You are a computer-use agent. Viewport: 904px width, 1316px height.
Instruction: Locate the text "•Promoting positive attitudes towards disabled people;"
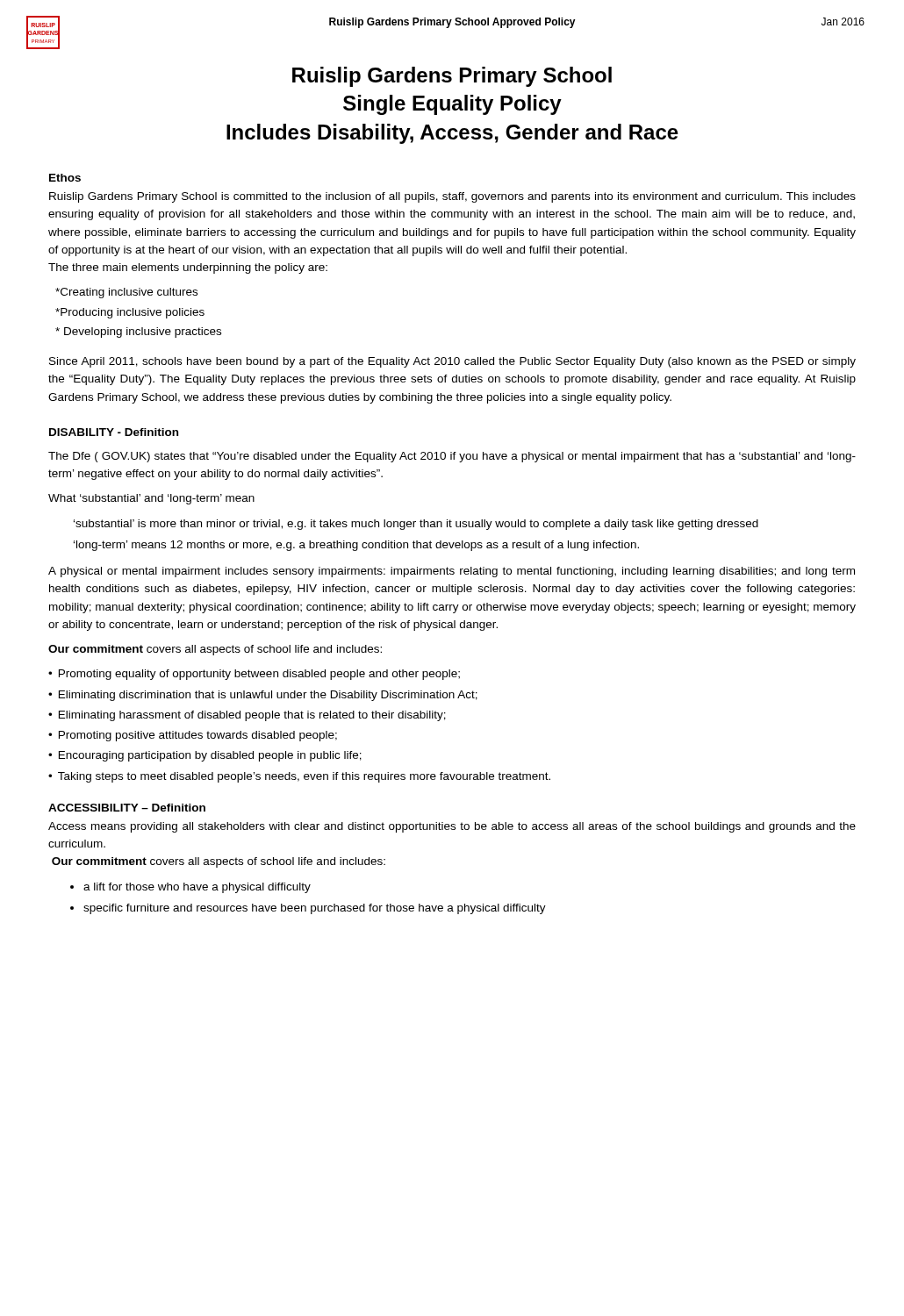click(x=193, y=735)
